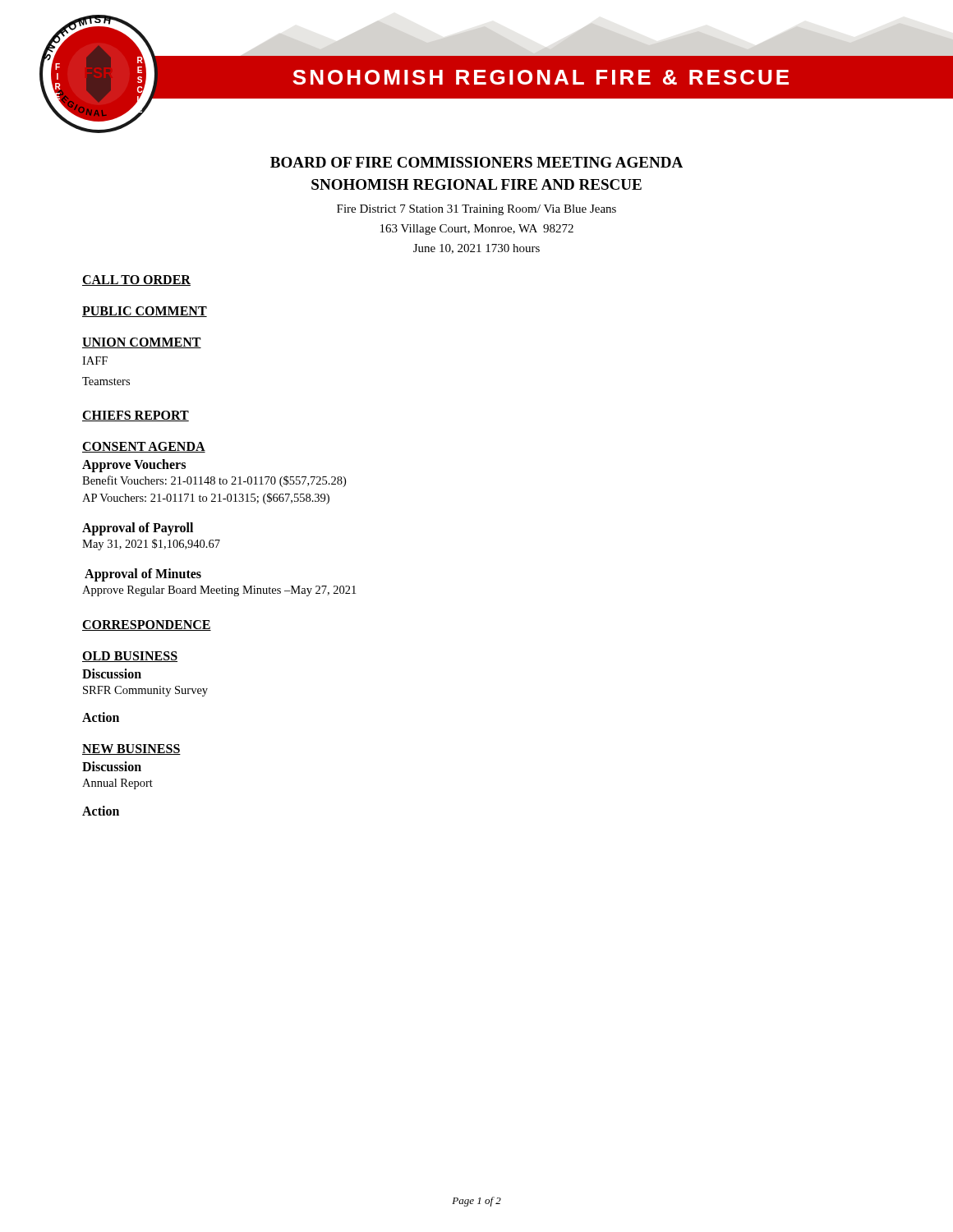The image size is (953, 1232).
Task: Select the section header containing "CONSENT AGENDA"
Action: (144, 446)
